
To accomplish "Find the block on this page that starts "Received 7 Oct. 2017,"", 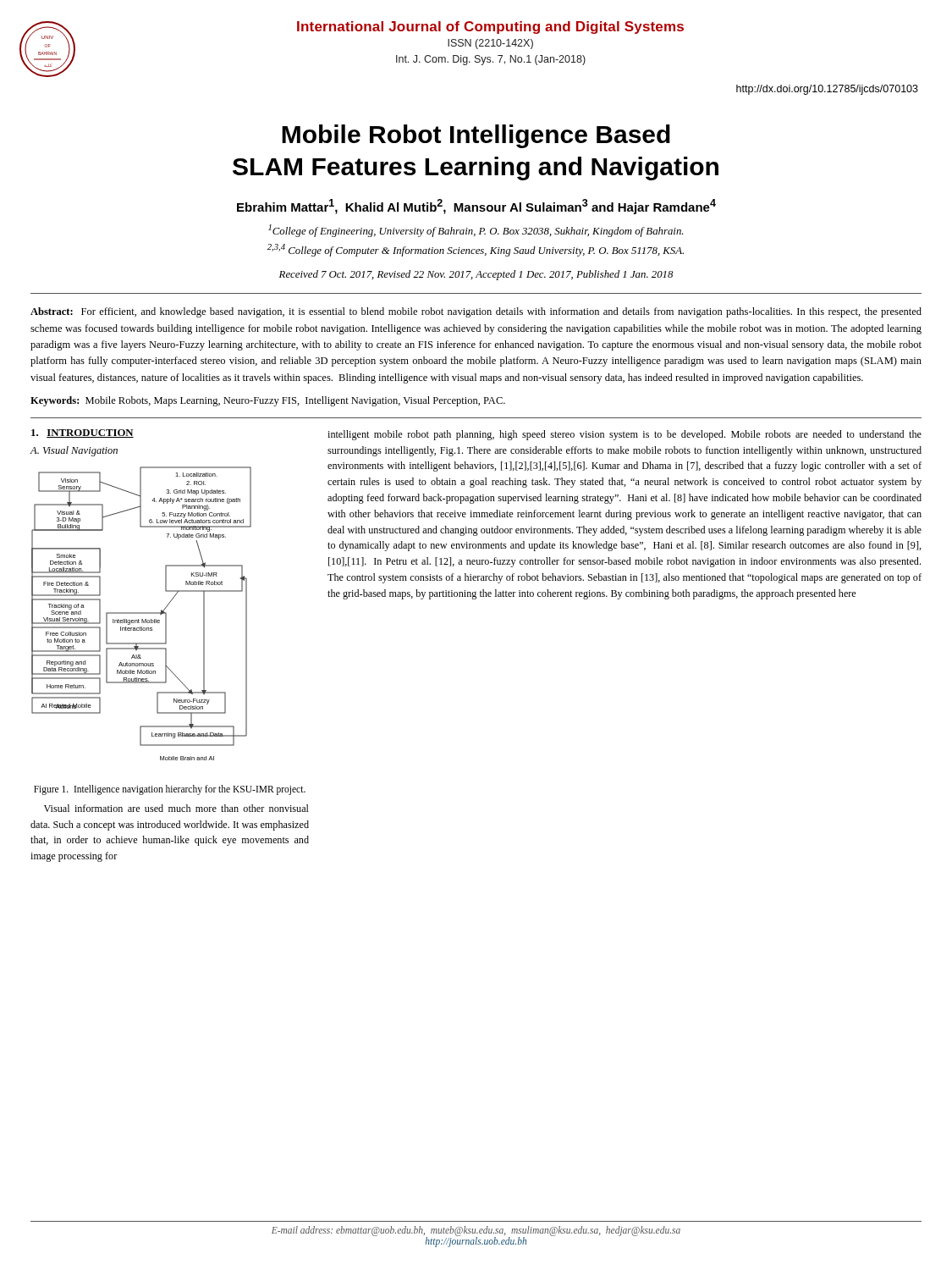I will [x=476, y=275].
